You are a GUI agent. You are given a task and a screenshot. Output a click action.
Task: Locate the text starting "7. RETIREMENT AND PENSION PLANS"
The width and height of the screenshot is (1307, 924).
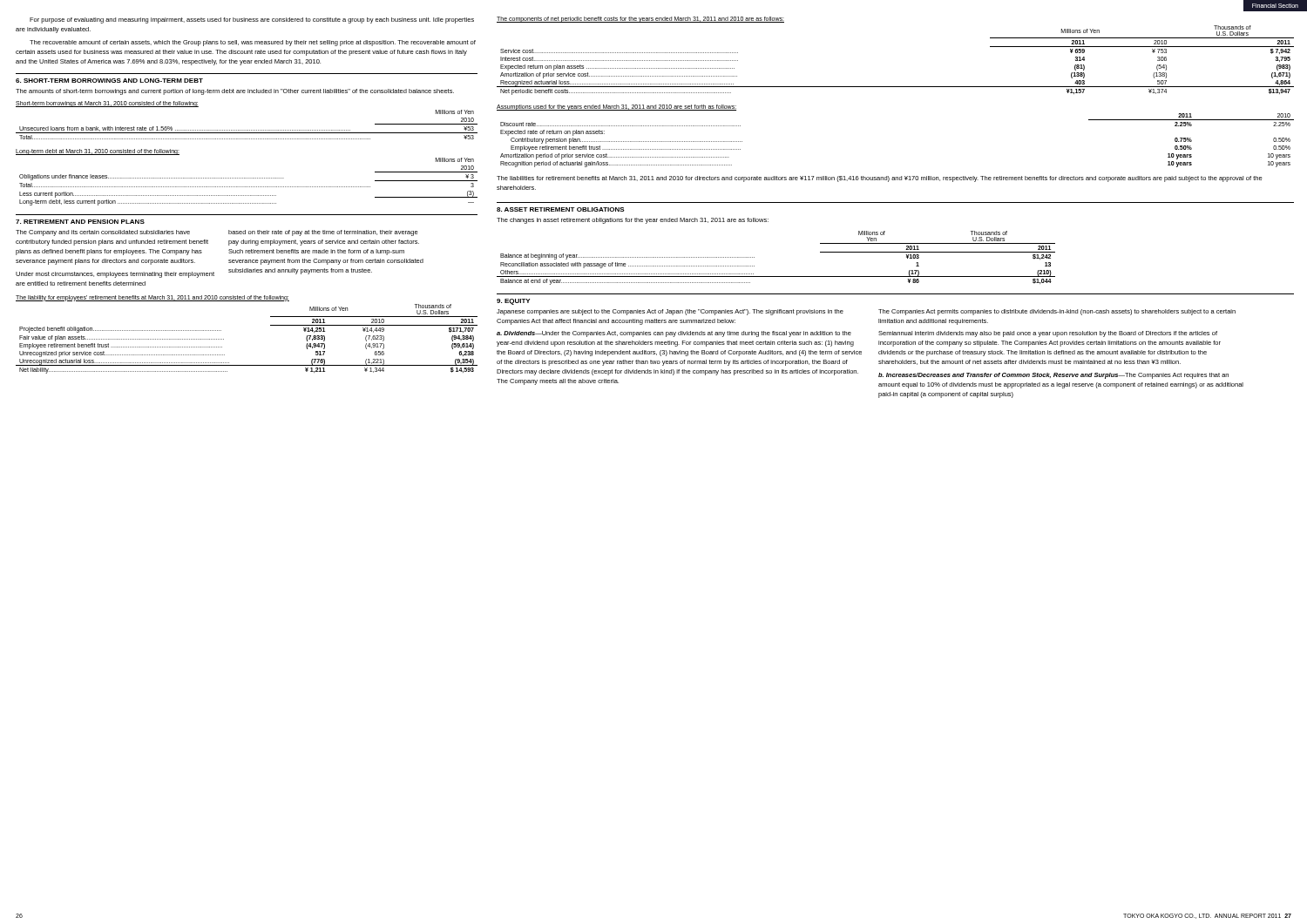[x=80, y=222]
